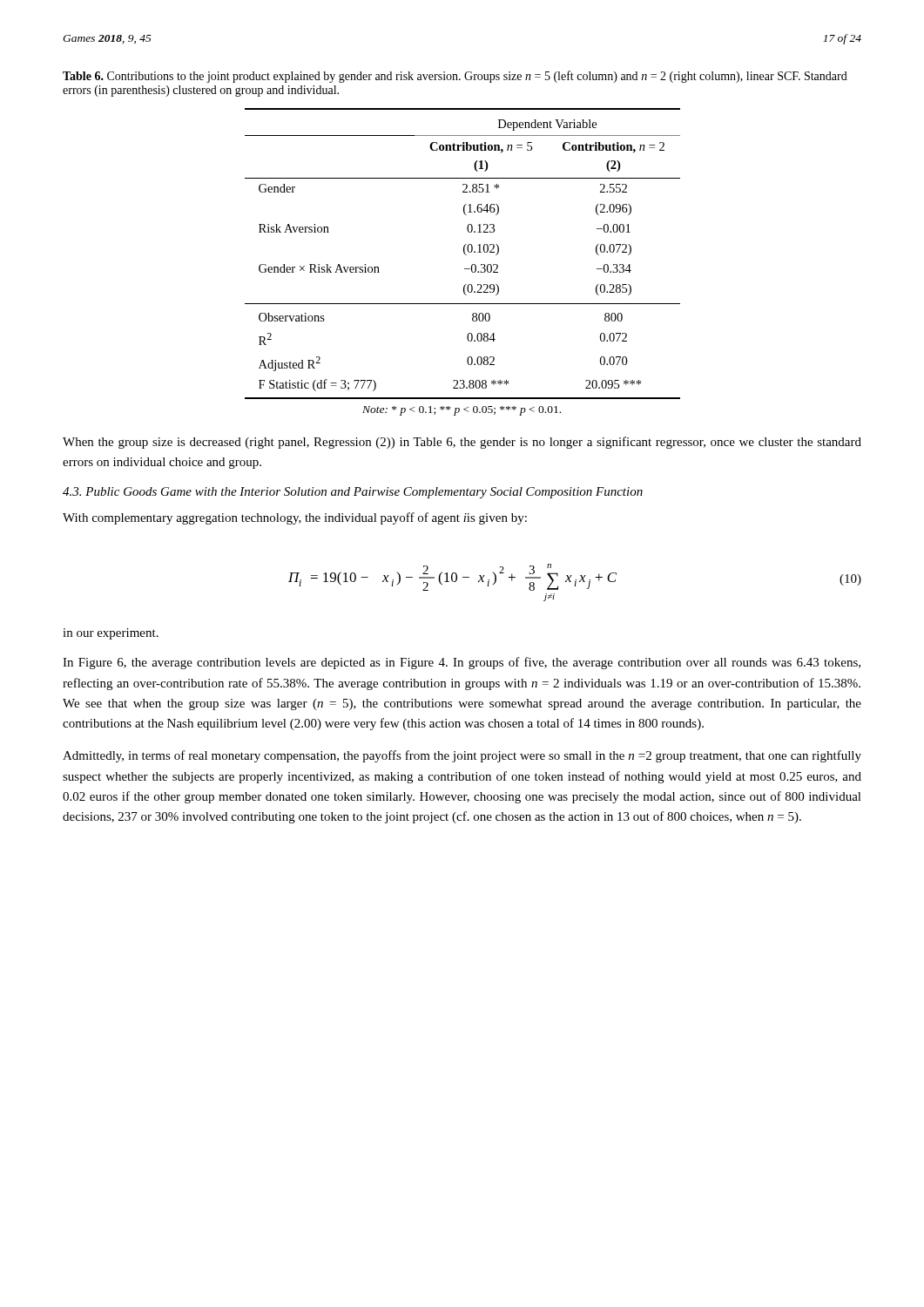Locate the formula

570,579
